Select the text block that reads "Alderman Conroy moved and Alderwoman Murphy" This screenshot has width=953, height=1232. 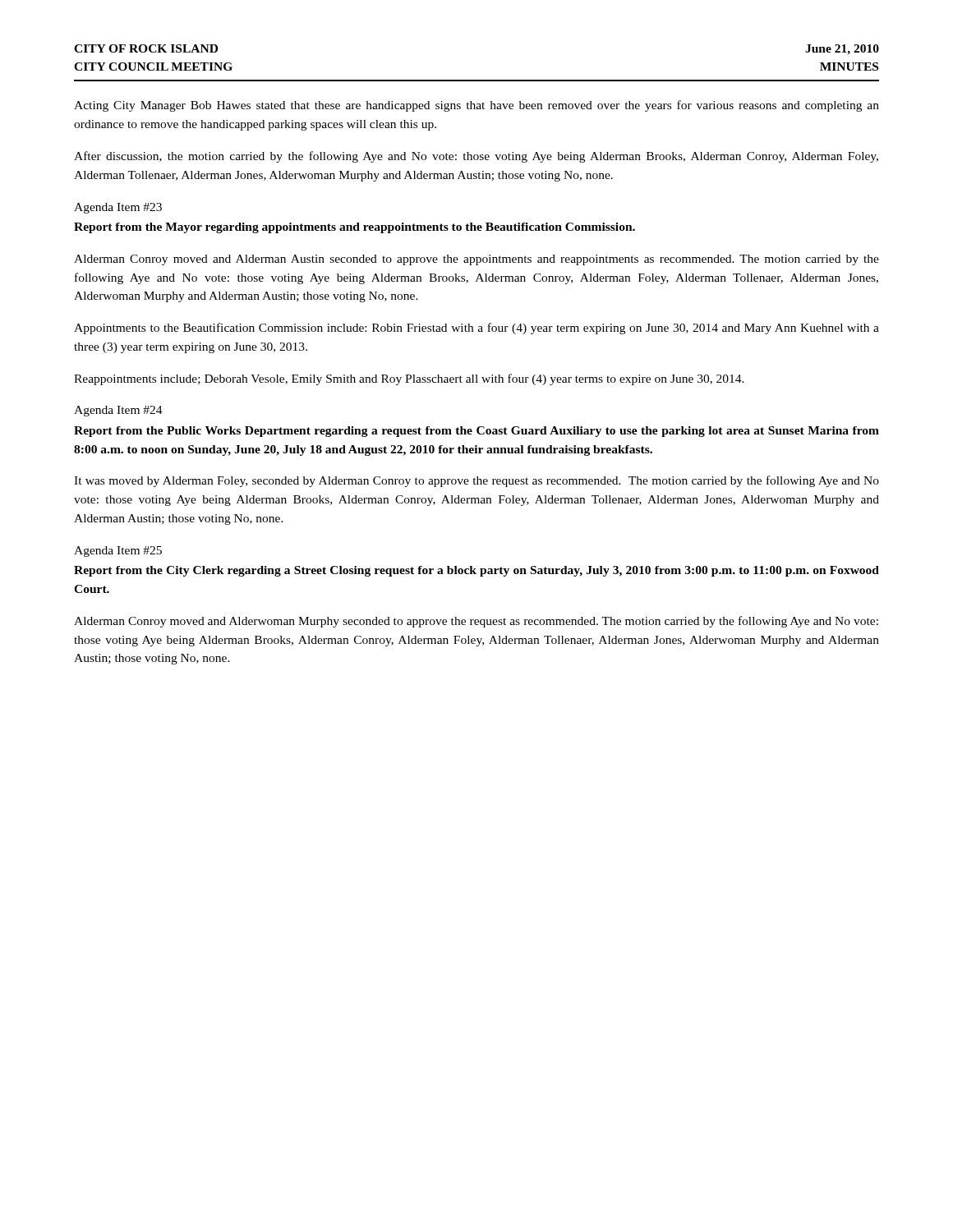coord(476,639)
